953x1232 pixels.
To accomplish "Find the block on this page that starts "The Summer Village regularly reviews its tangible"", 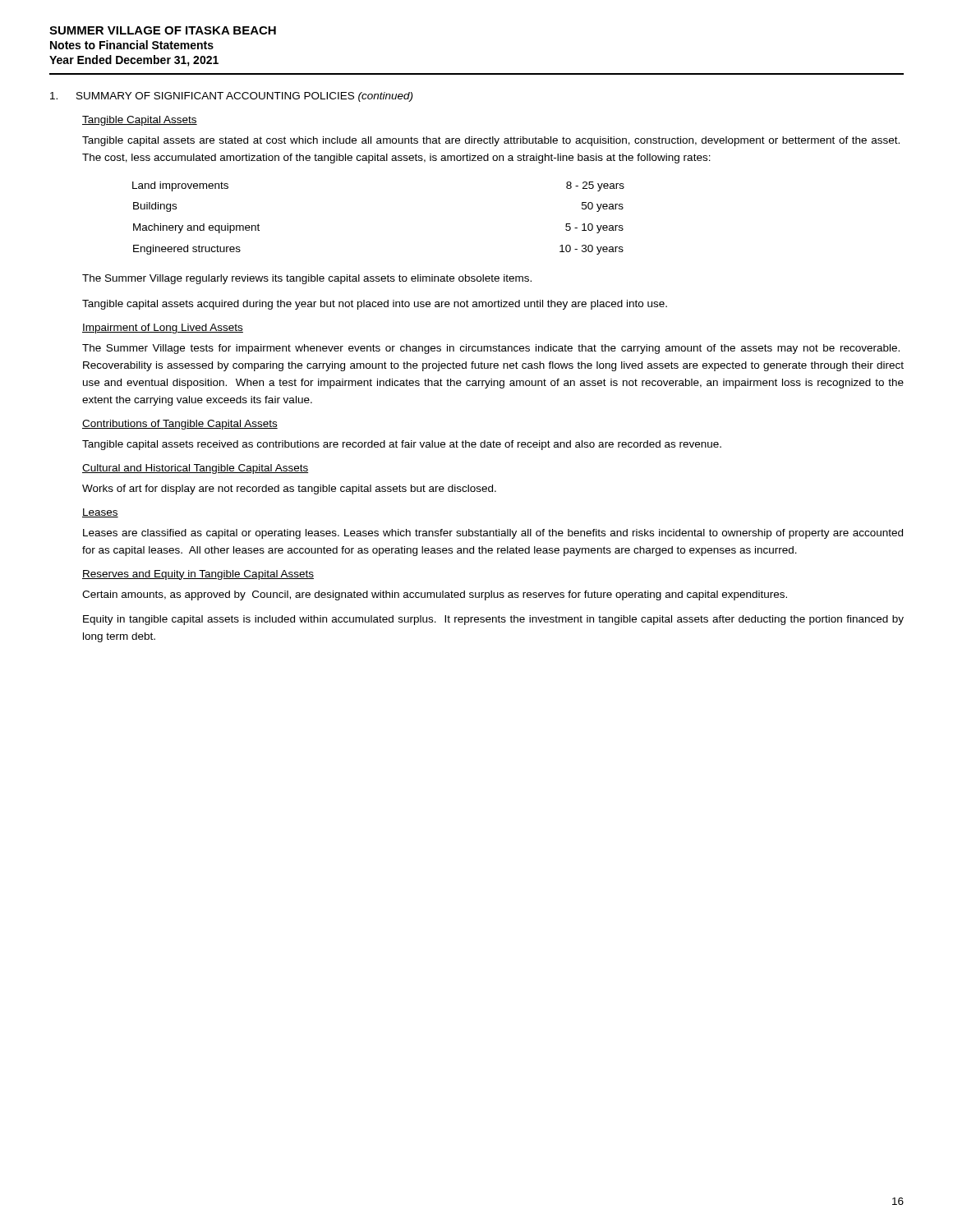I will (307, 278).
